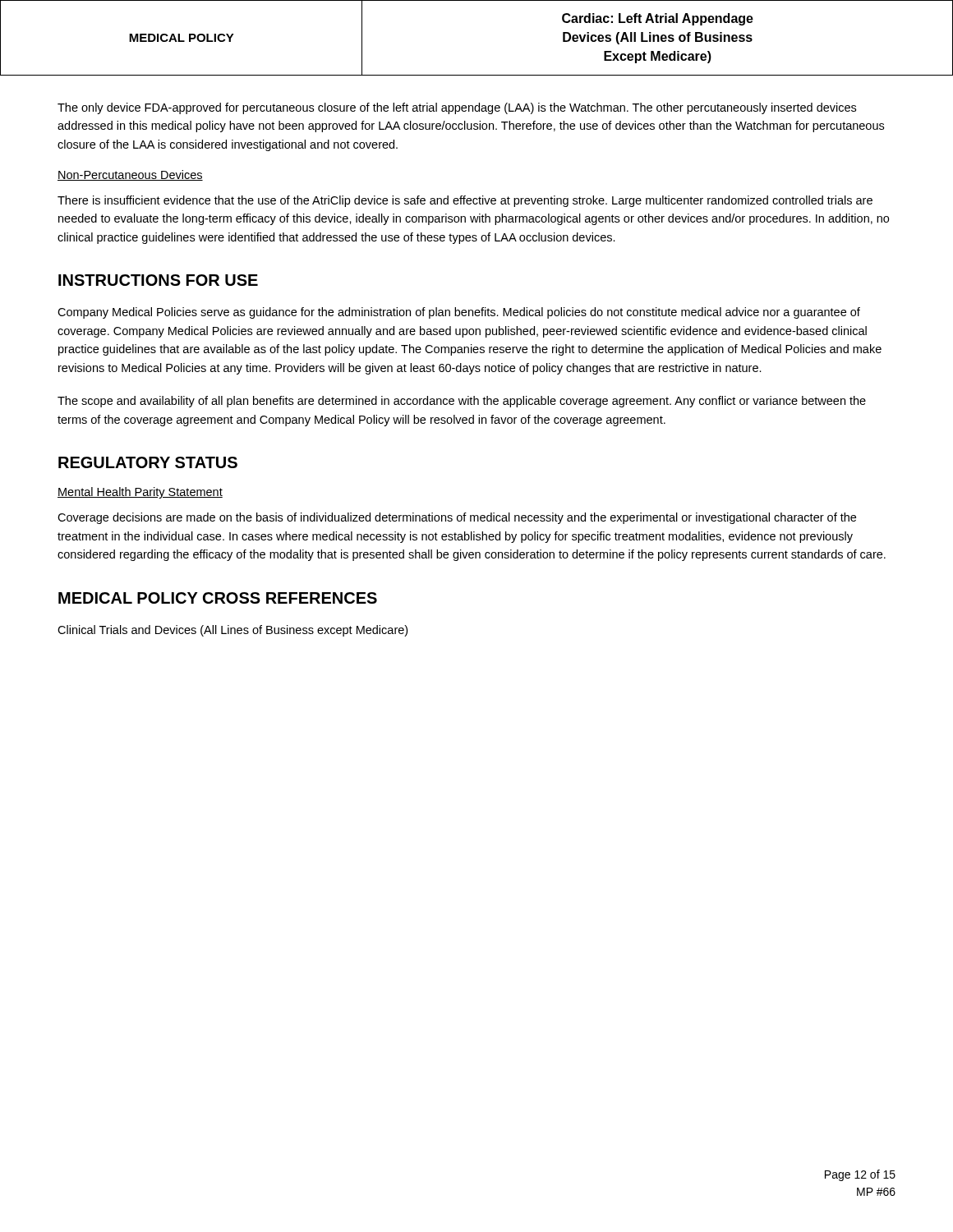Click the passage that begins "There is insufficient evidence that the use"
Screen dimensions: 1232x953
pos(474,219)
